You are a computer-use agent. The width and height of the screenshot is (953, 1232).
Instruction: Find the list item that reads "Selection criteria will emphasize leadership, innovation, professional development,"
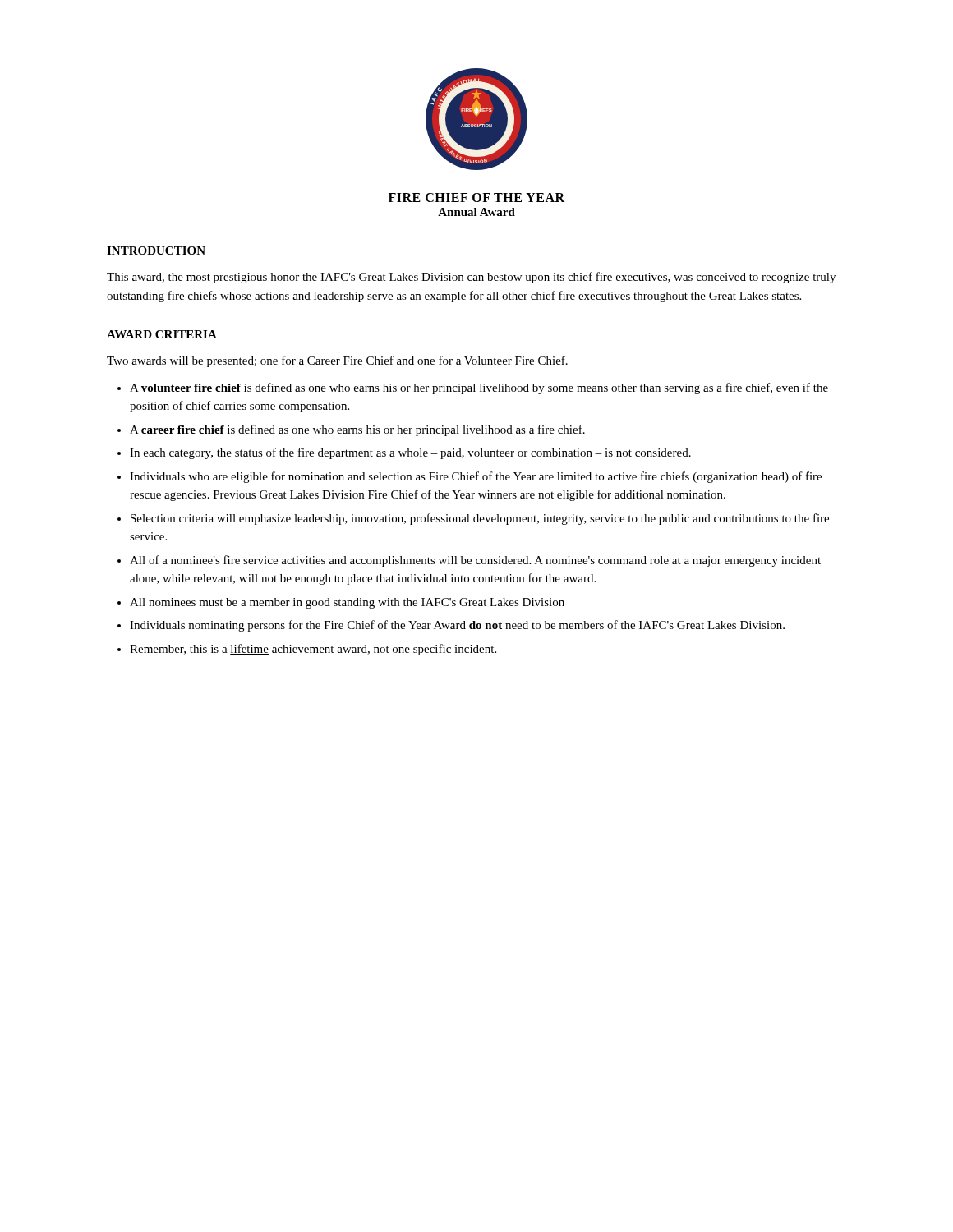(x=480, y=527)
